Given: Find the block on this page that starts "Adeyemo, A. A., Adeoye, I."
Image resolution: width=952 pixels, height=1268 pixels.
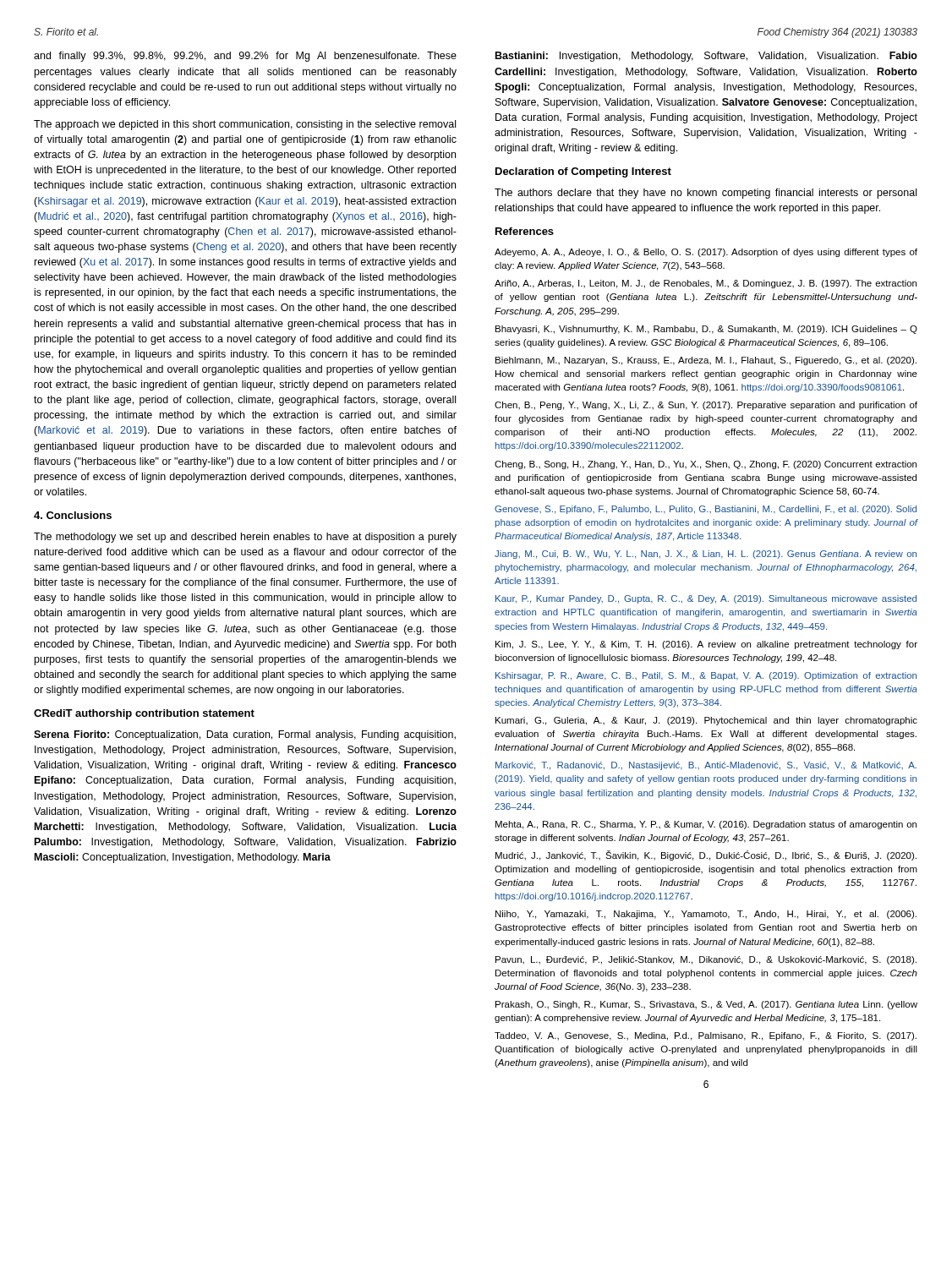Looking at the screenshot, I should coord(706,658).
